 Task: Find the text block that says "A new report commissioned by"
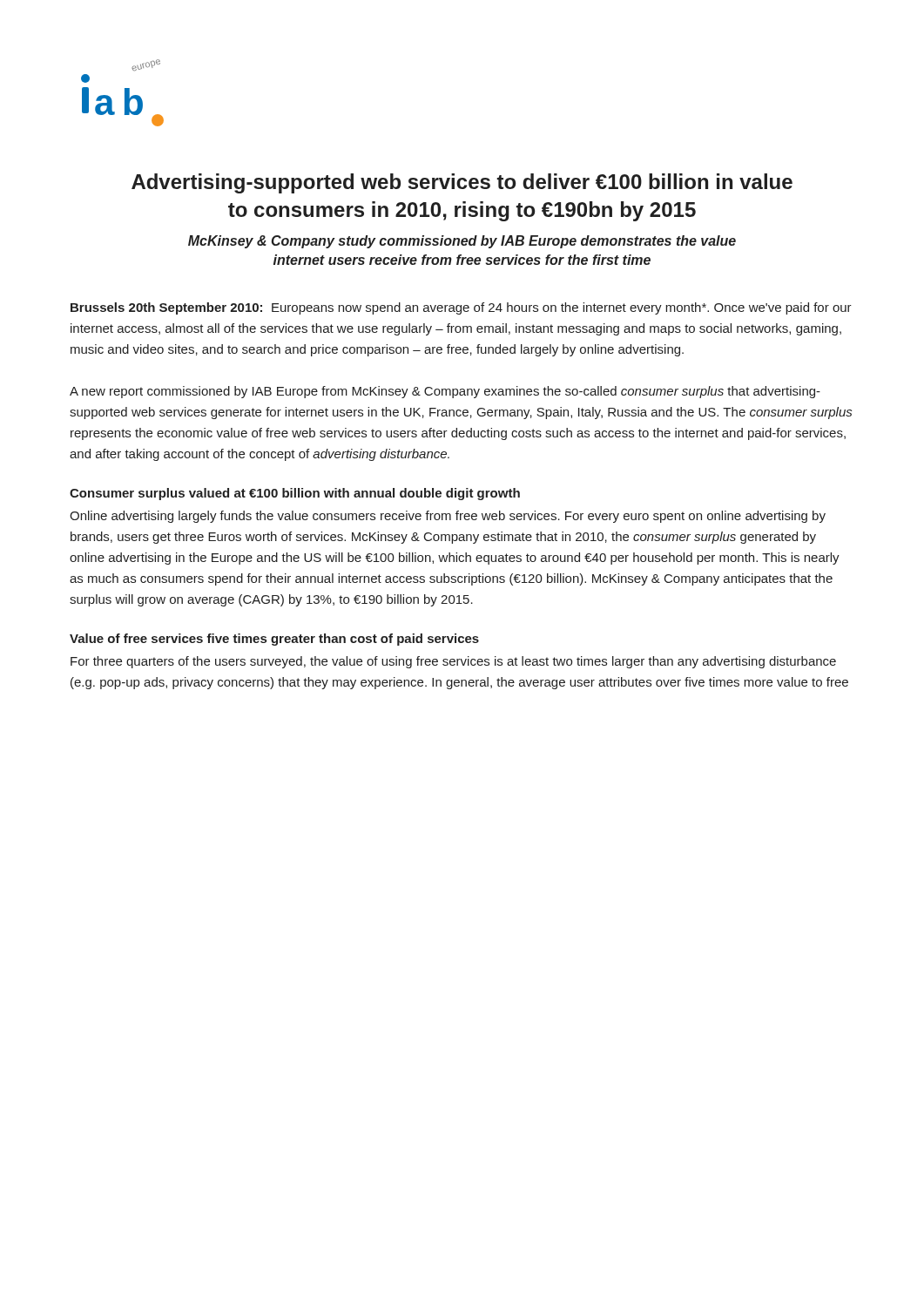point(461,422)
